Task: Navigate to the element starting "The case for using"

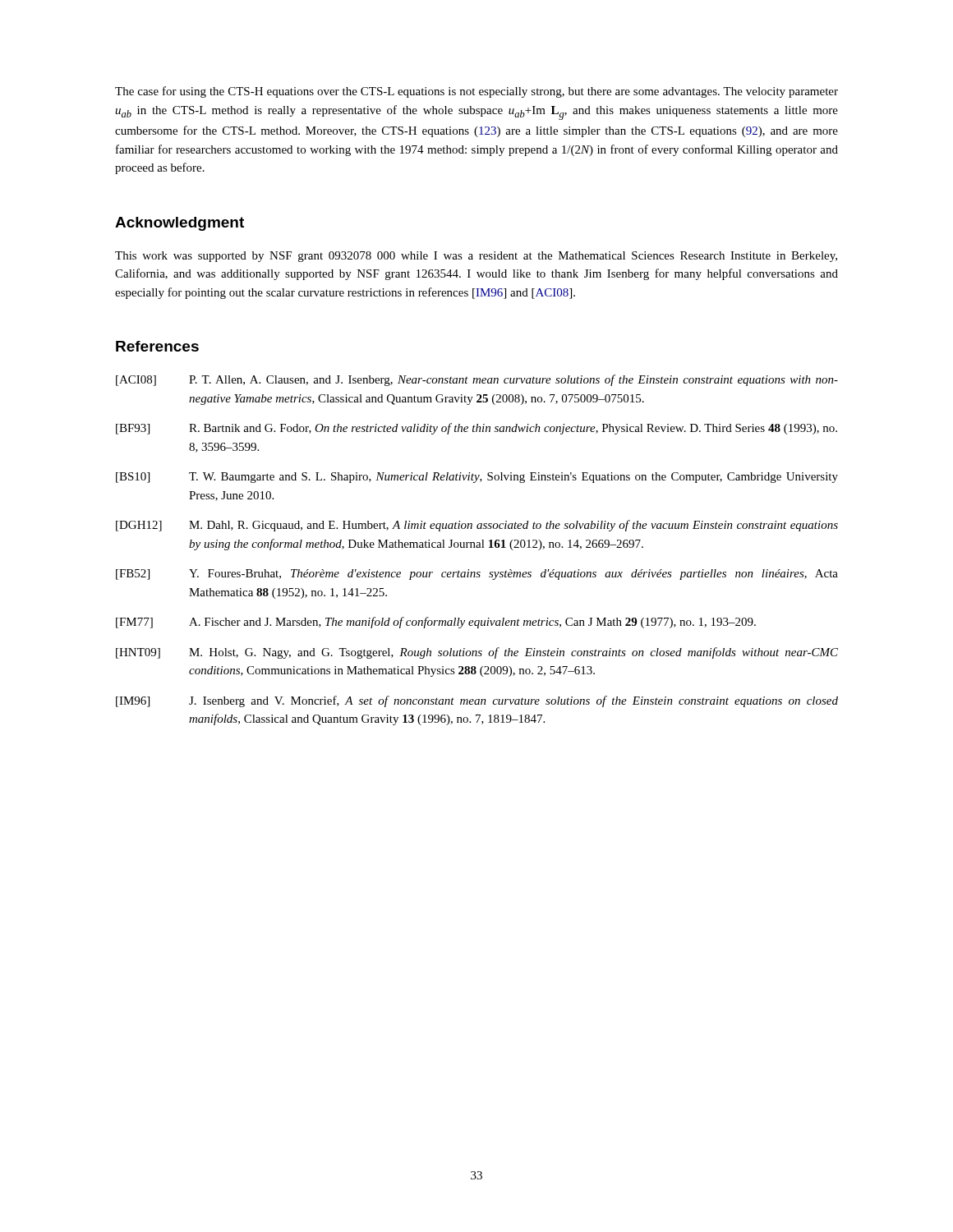Action: (476, 129)
